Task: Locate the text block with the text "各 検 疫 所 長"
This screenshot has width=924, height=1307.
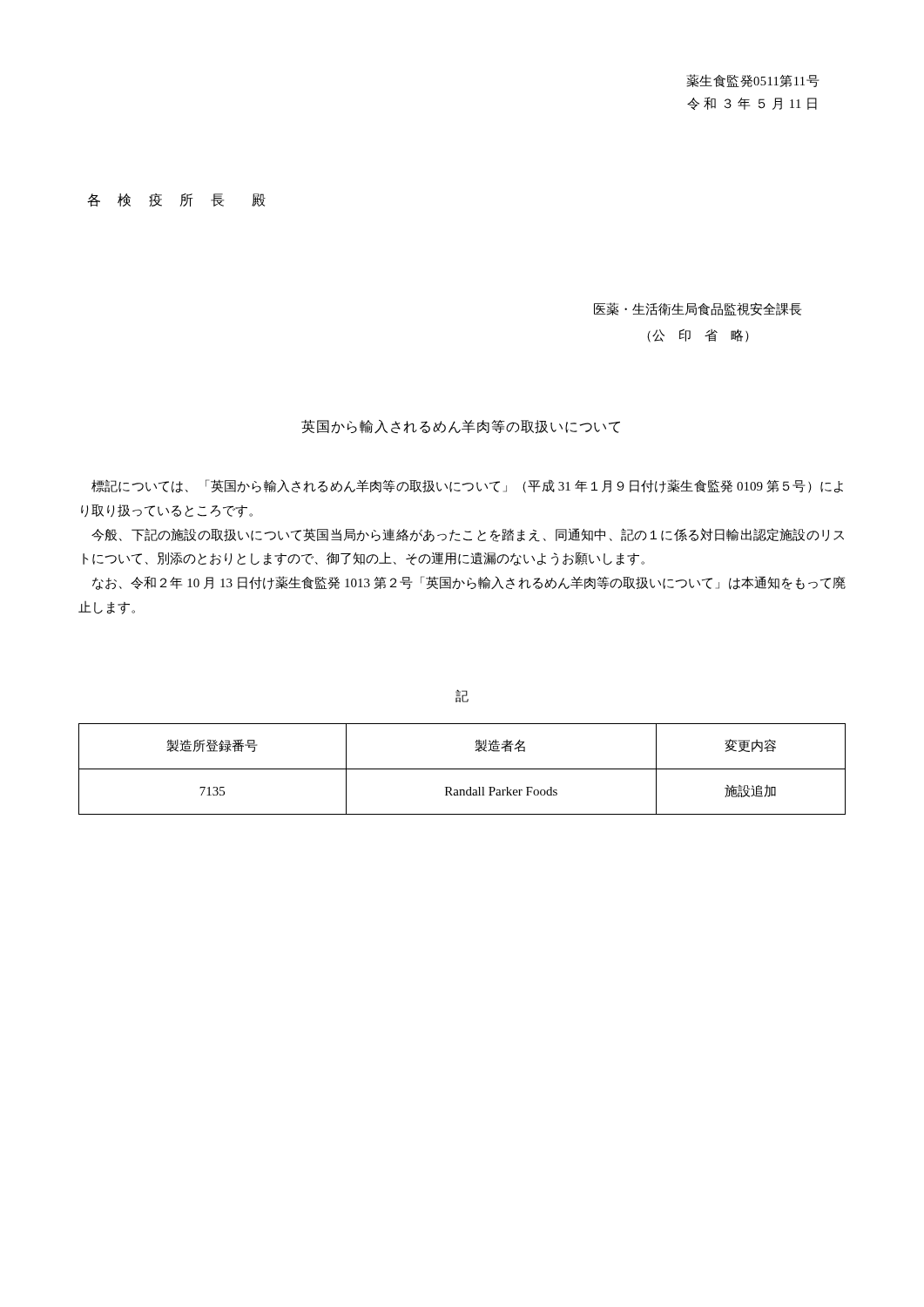Action: tap(180, 200)
